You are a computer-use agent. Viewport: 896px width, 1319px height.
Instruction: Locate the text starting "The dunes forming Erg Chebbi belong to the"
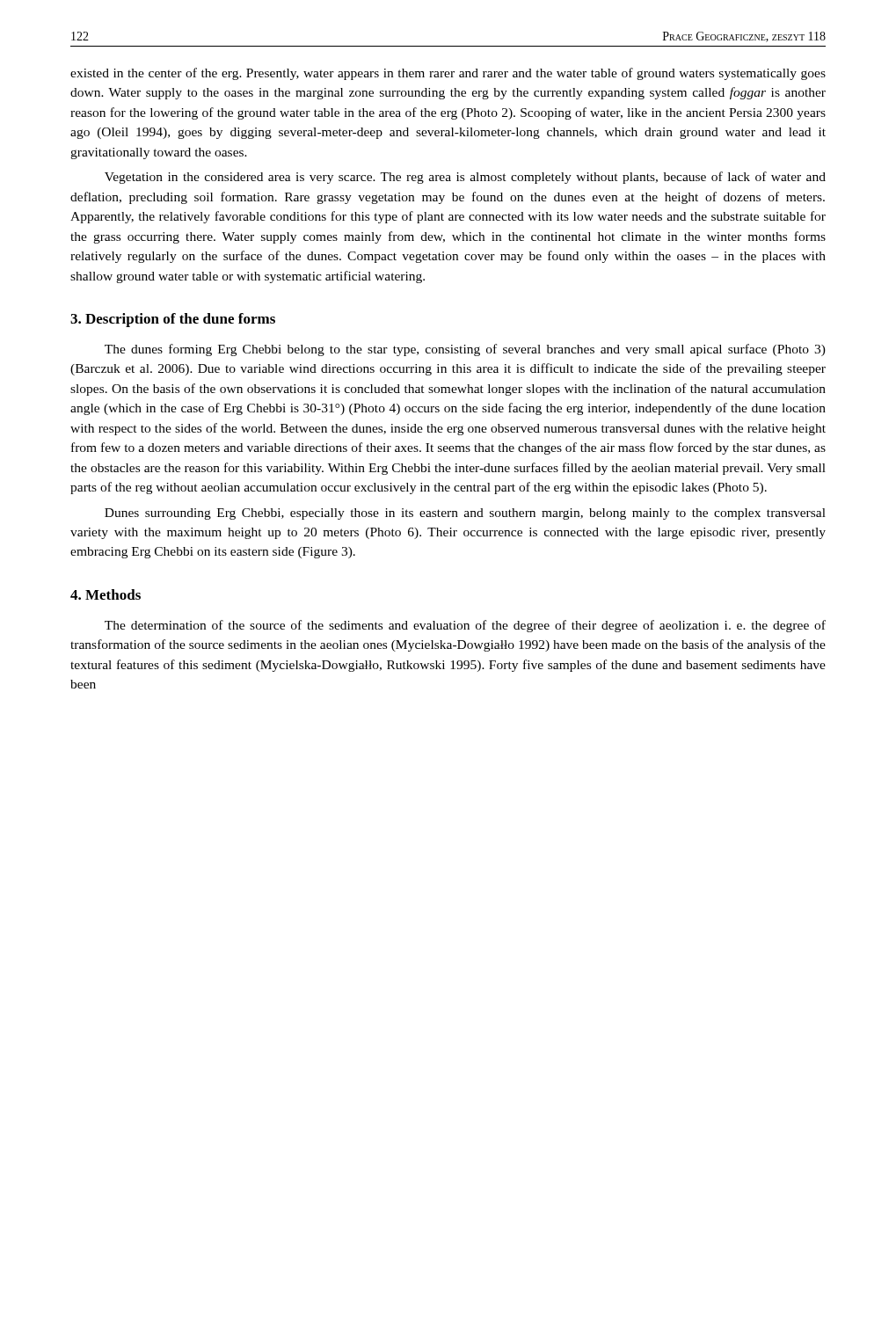[448, 418]
